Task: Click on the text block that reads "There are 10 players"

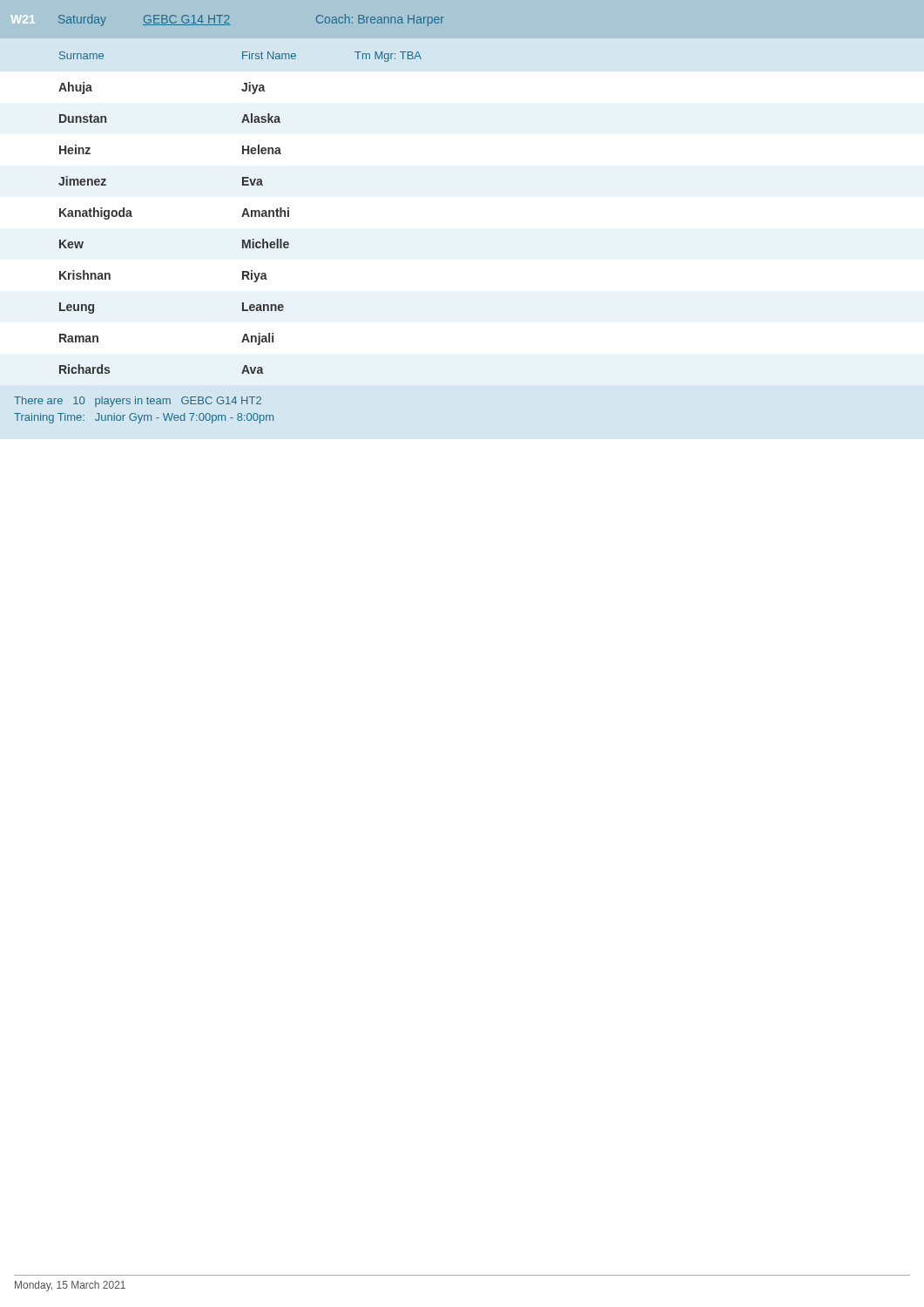Action: (x=138, y=400)
